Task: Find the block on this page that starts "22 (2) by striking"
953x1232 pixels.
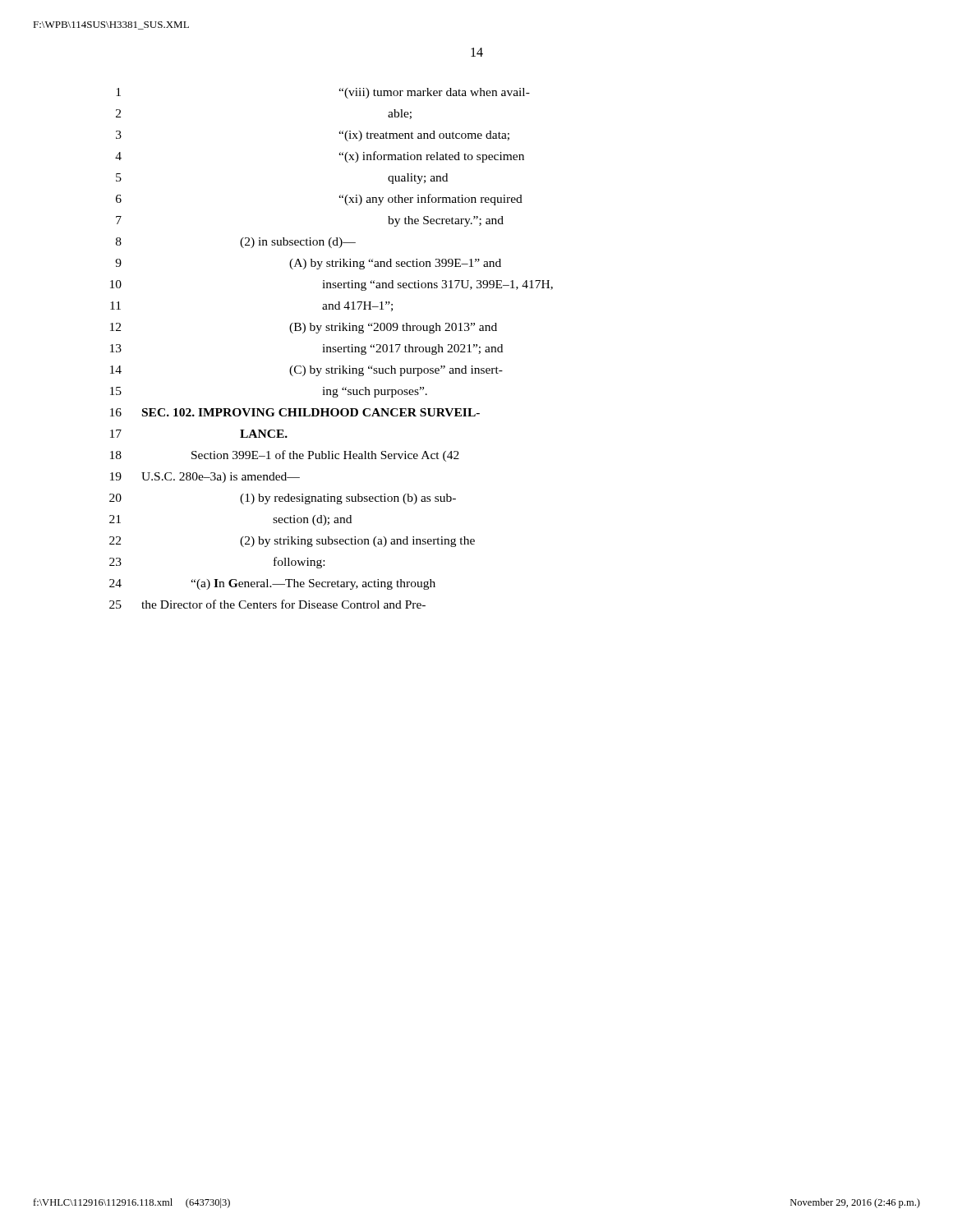Action: pos(485,541)
